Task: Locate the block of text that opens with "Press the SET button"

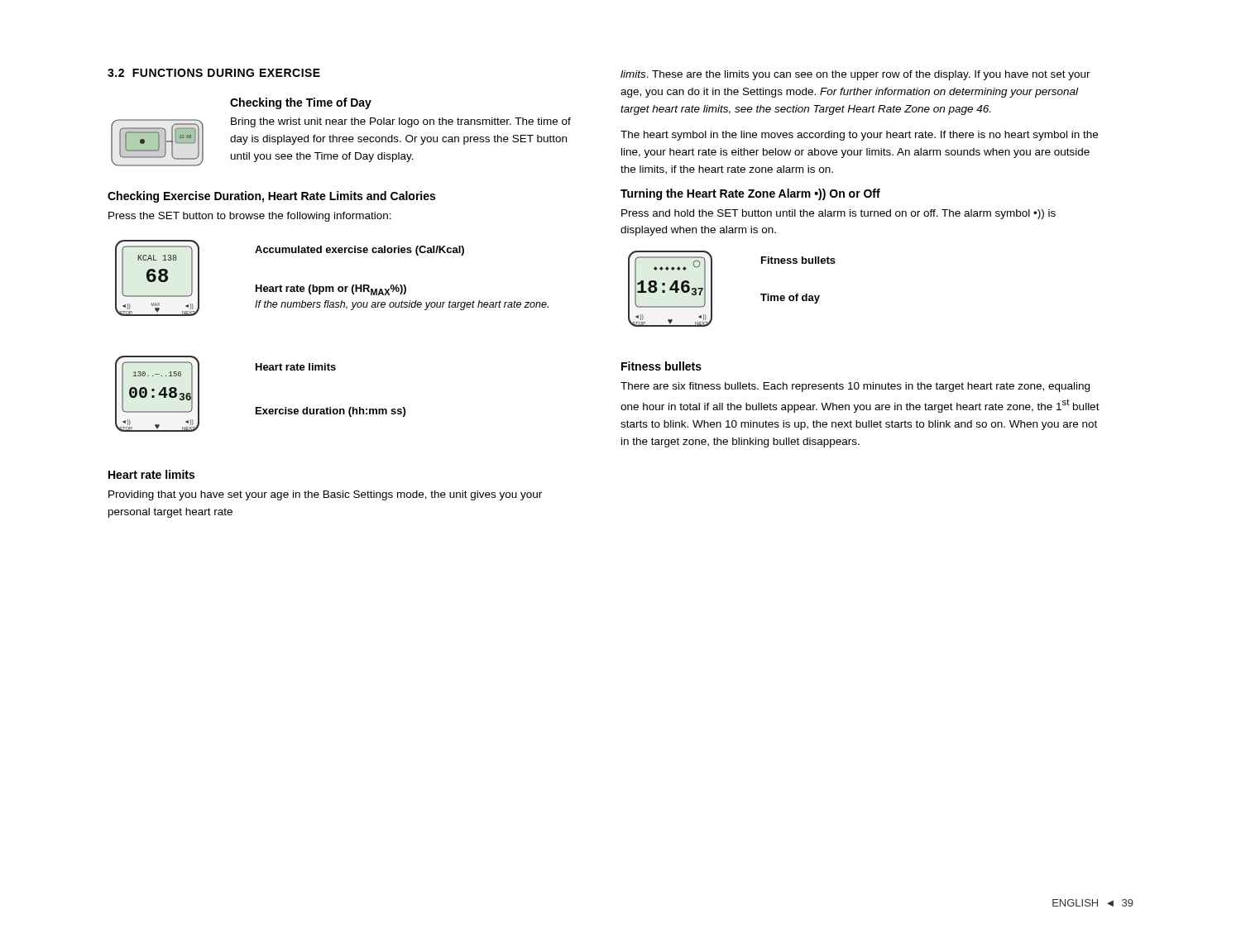Action: pyautogui.click(x=250, y=215)
